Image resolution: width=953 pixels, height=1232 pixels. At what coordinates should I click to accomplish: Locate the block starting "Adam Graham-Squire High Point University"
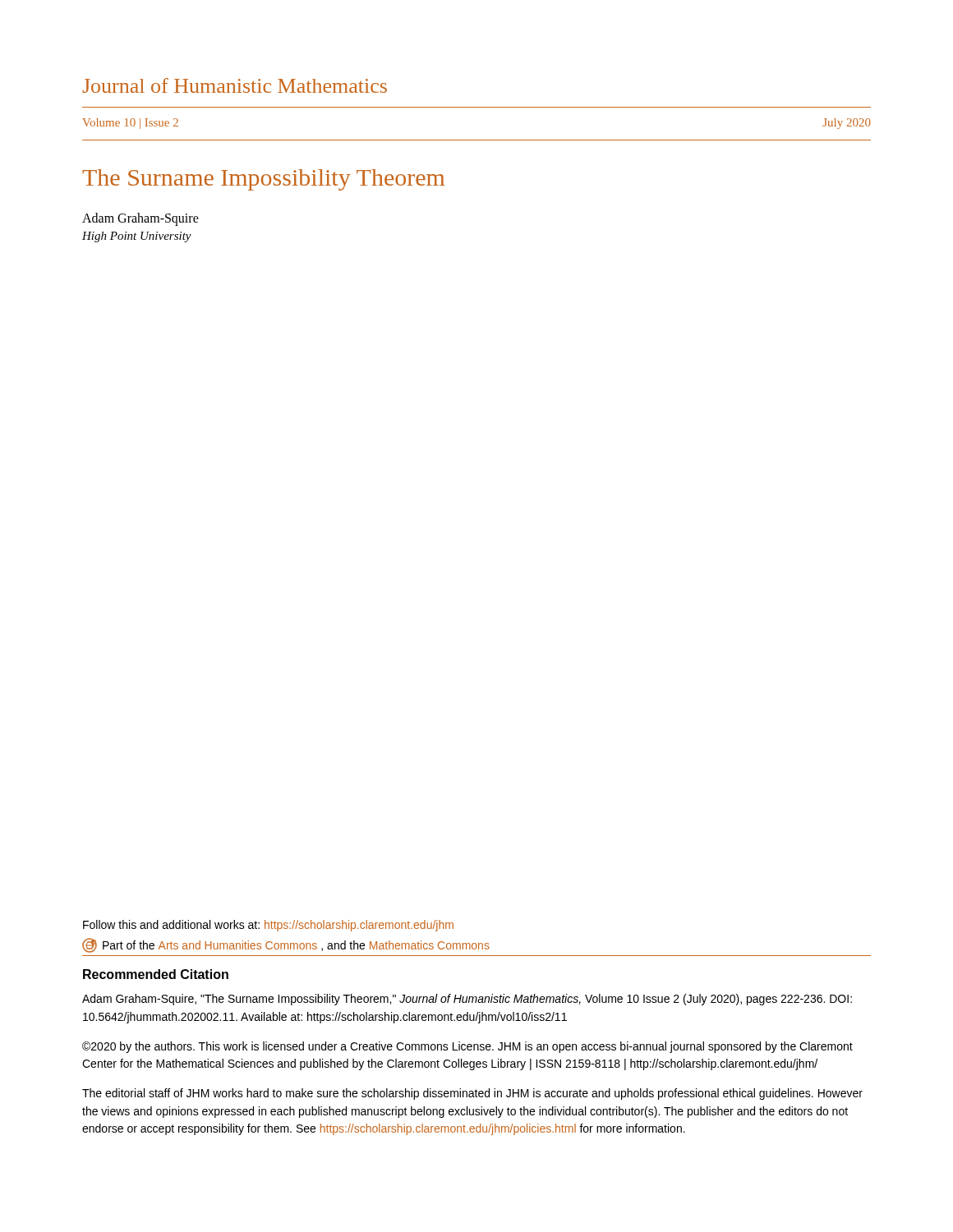tap(140, 219)
